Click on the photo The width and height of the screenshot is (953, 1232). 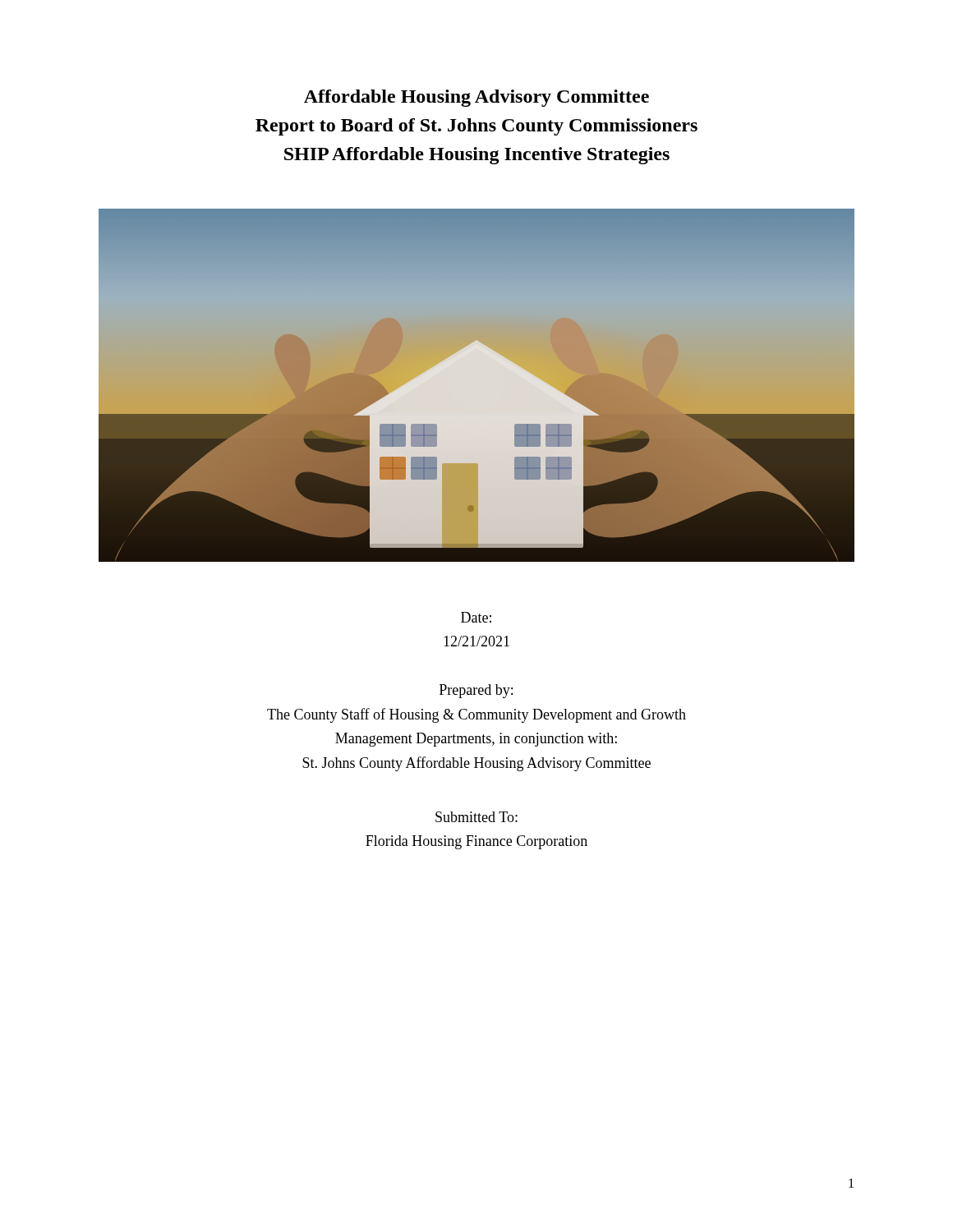476,387
